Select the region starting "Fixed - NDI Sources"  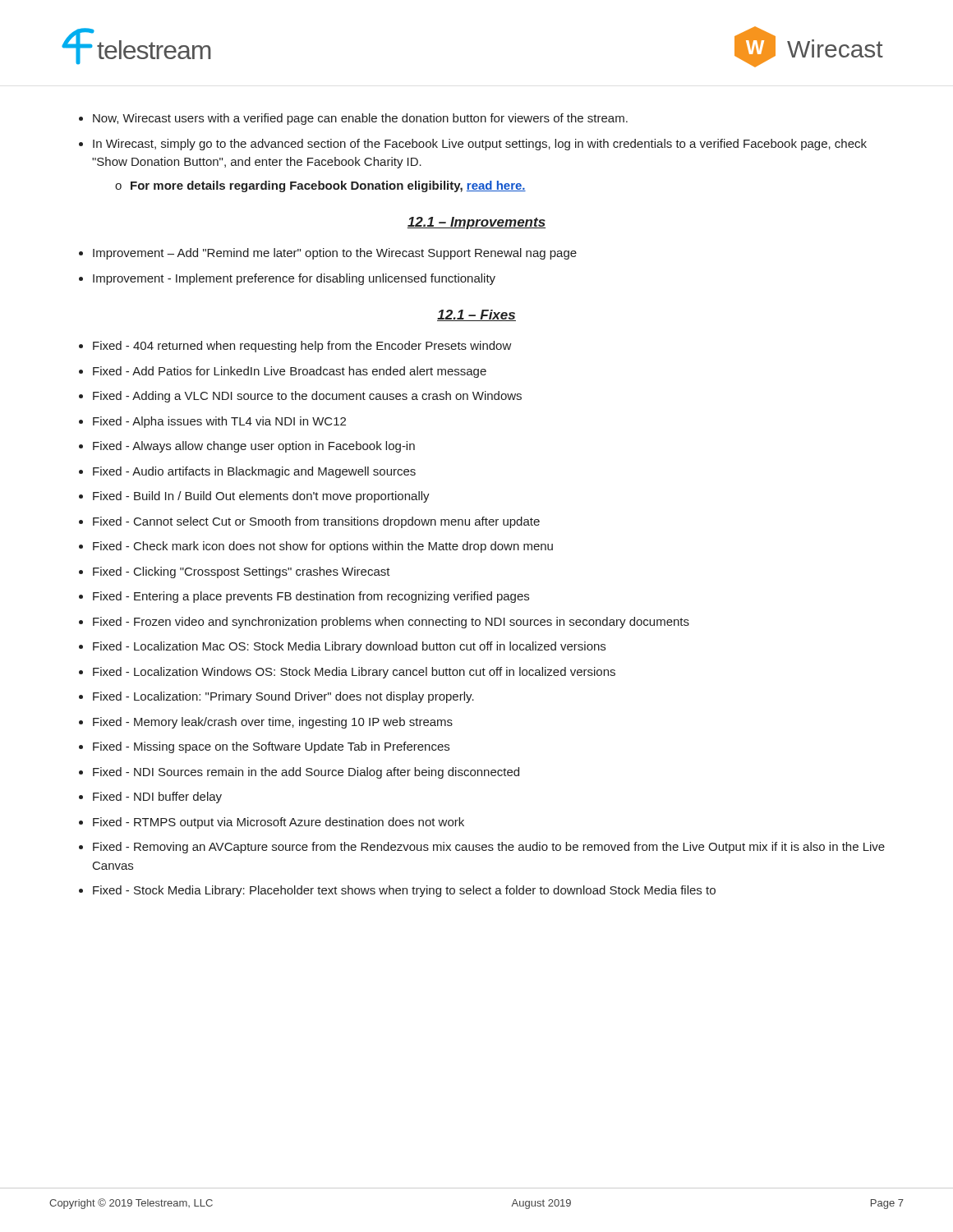[x=490, y=772]
